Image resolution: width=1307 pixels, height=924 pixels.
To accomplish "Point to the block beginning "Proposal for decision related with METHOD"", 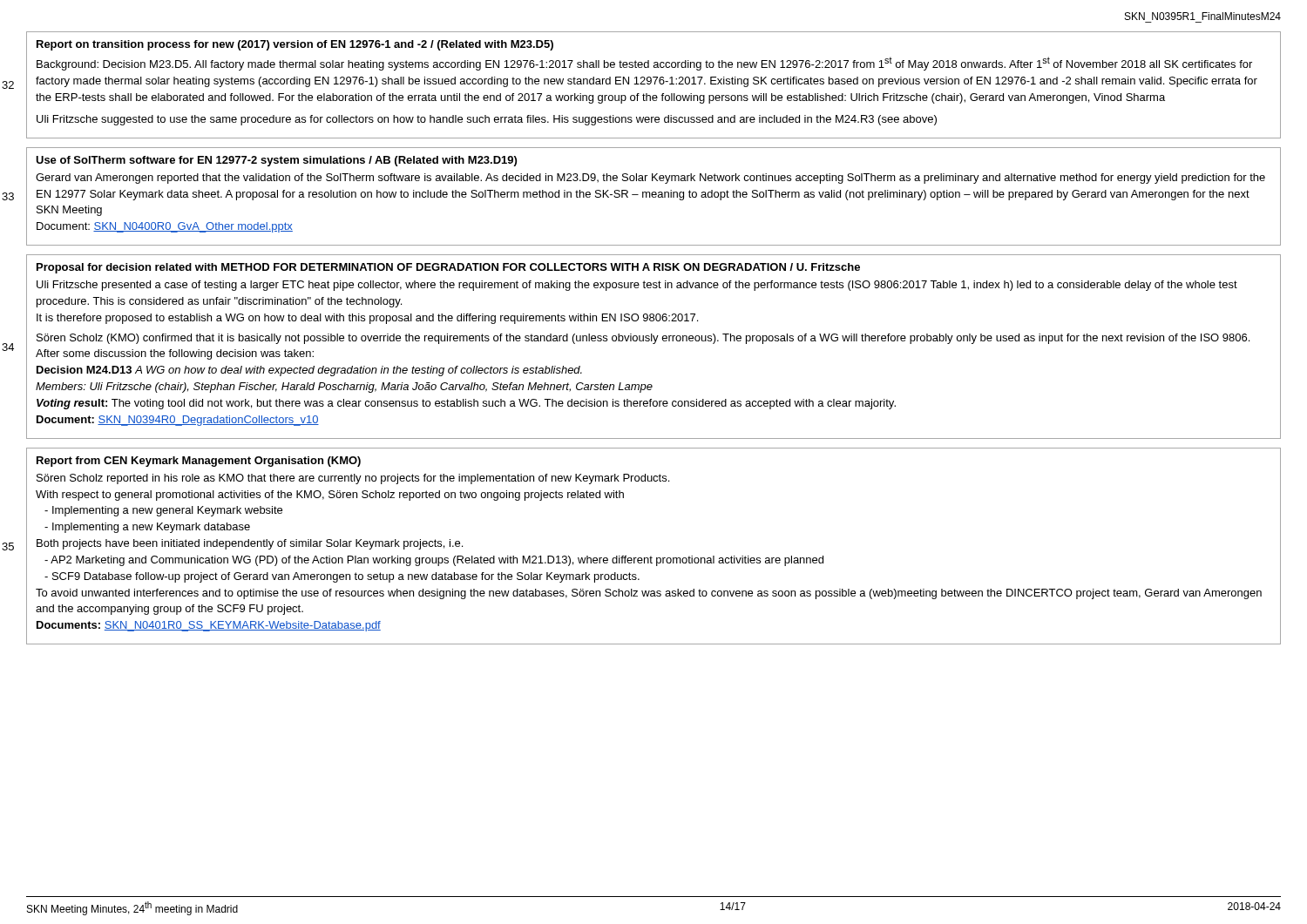I will [654, 344].
